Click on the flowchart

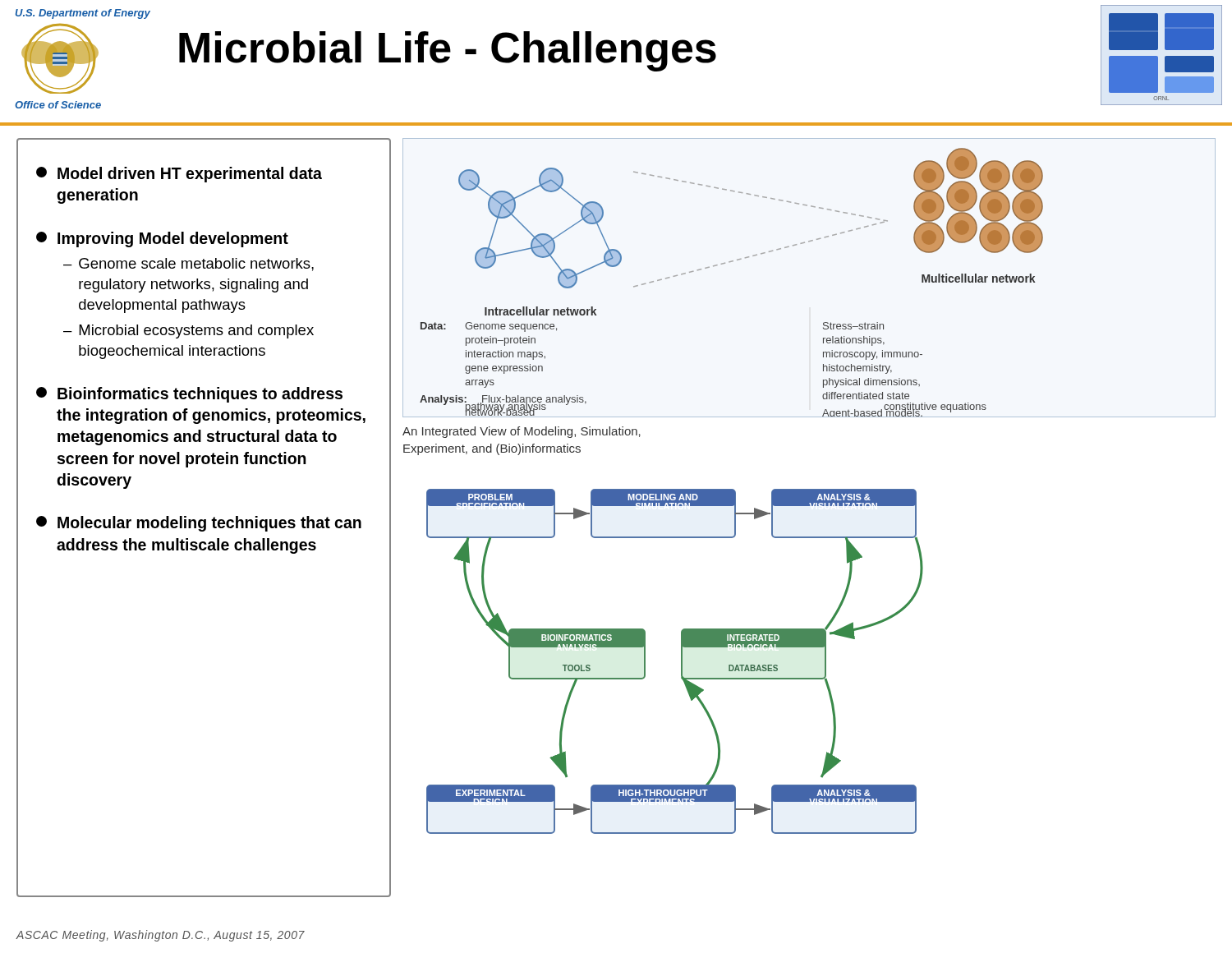point(809,677)
